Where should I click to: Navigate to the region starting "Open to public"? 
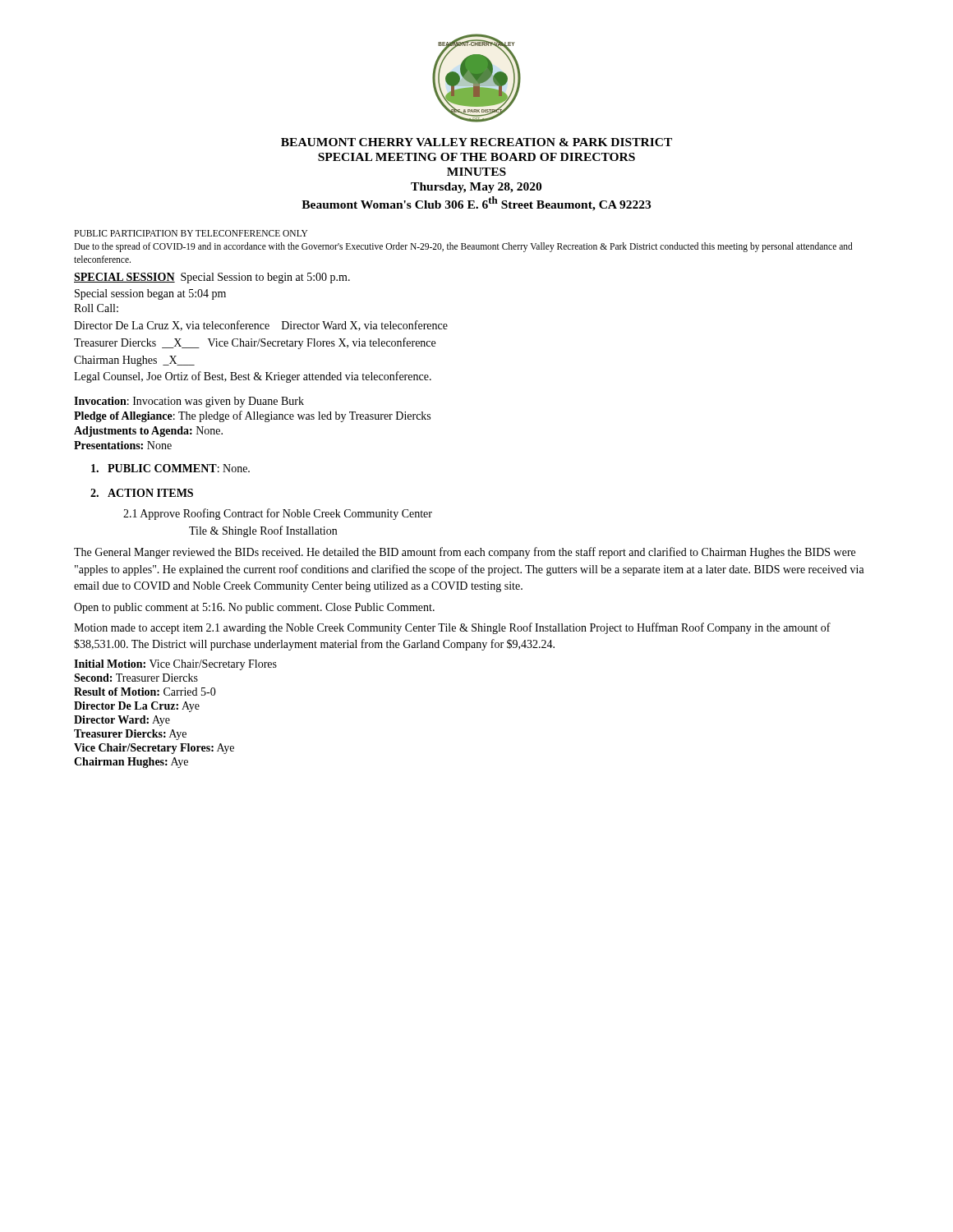pyautogui.click(x=254, y=608)
